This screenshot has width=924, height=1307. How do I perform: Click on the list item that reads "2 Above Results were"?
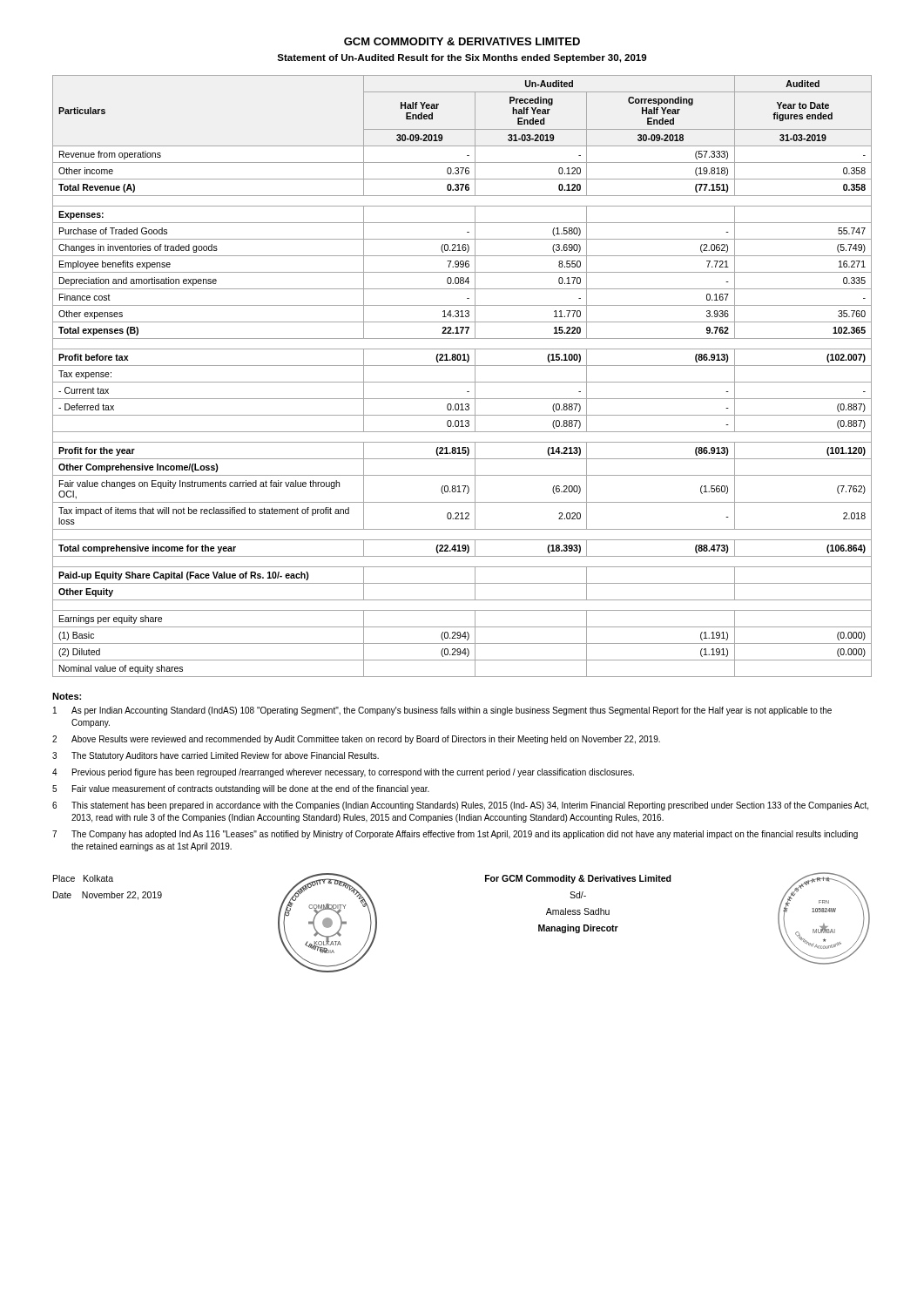pos(462,740)
